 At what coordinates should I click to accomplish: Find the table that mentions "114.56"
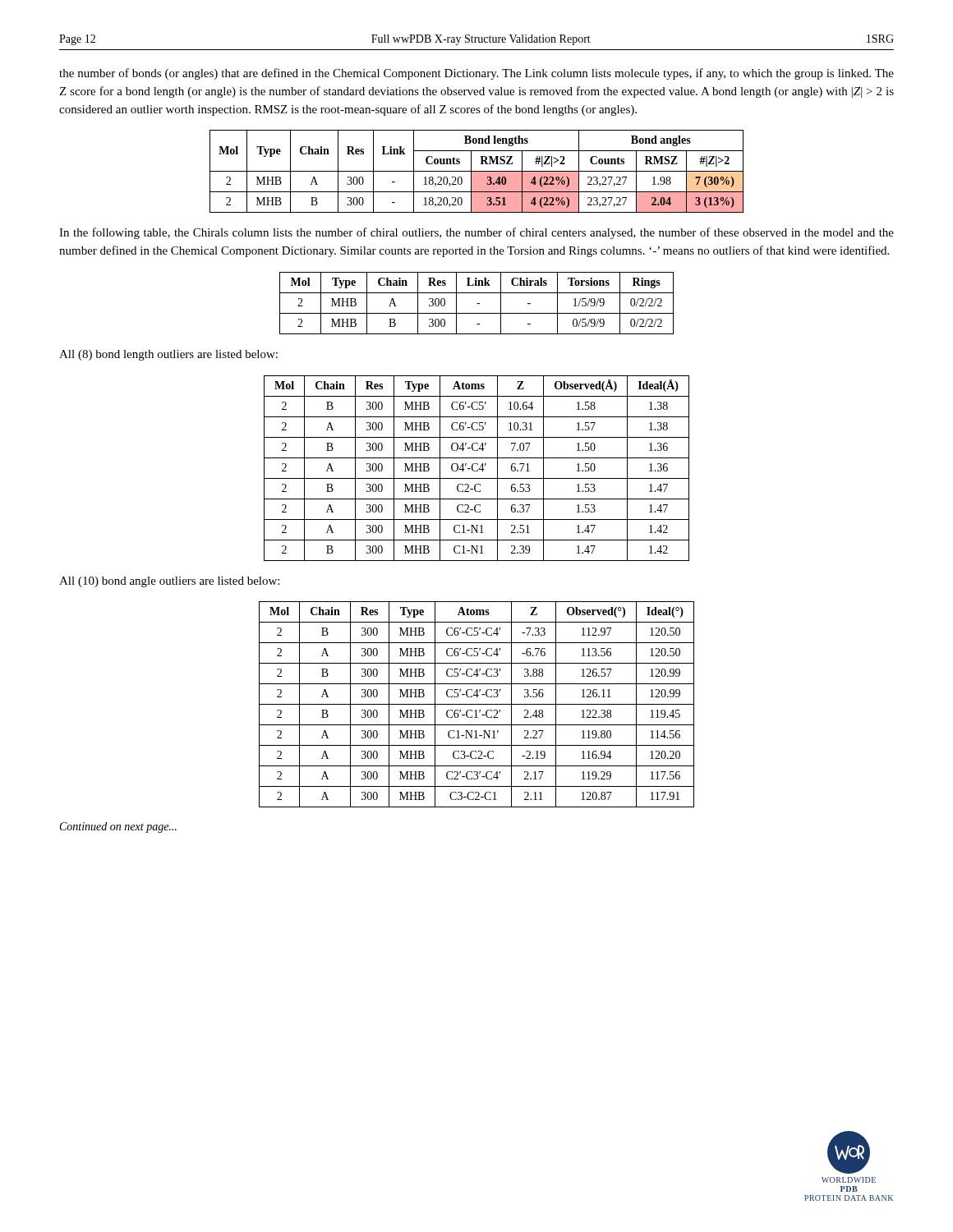(x=476, y=705)
